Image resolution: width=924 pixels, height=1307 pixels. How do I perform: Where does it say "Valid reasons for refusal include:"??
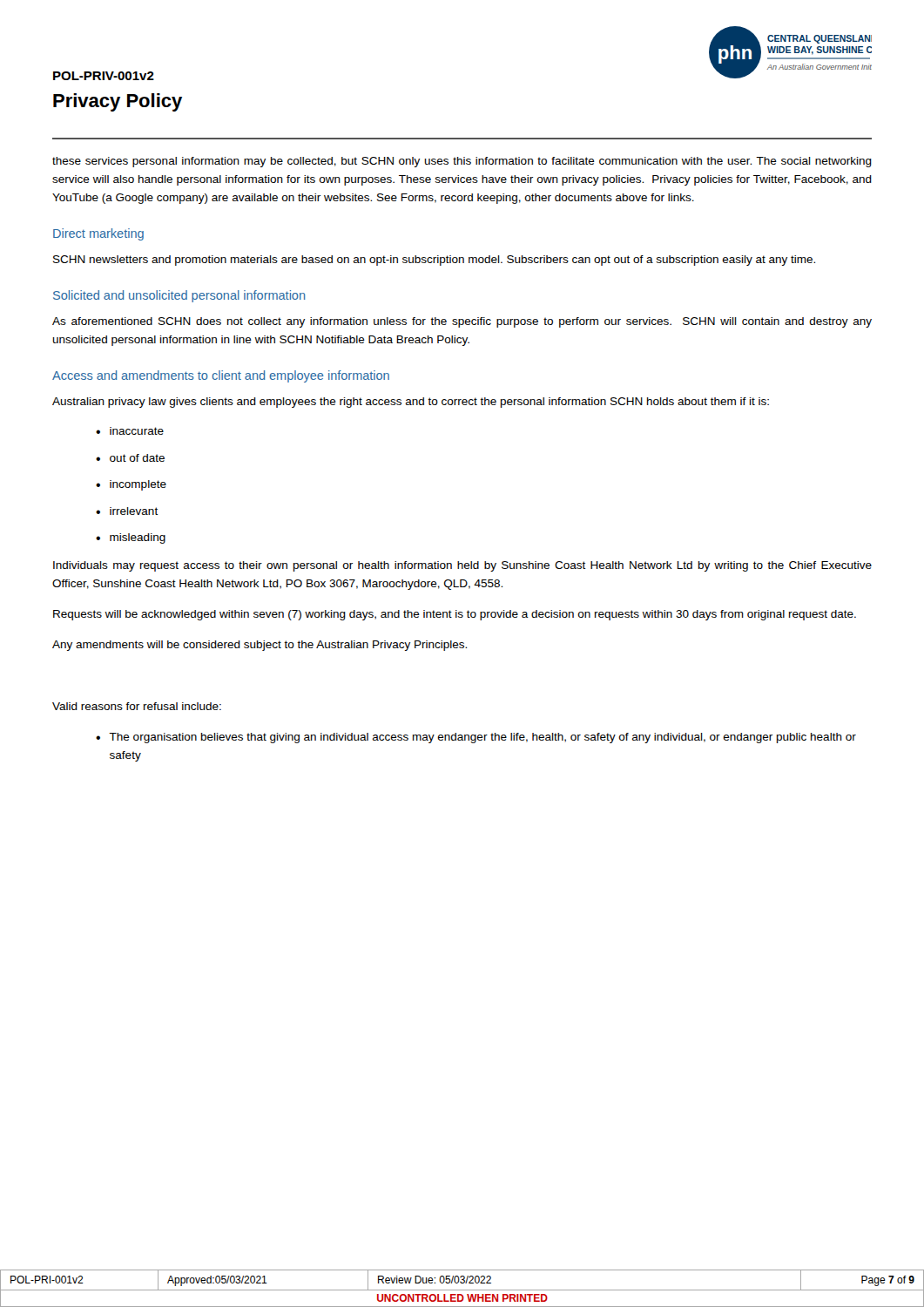pyautogui.click(x=137, y=706)
